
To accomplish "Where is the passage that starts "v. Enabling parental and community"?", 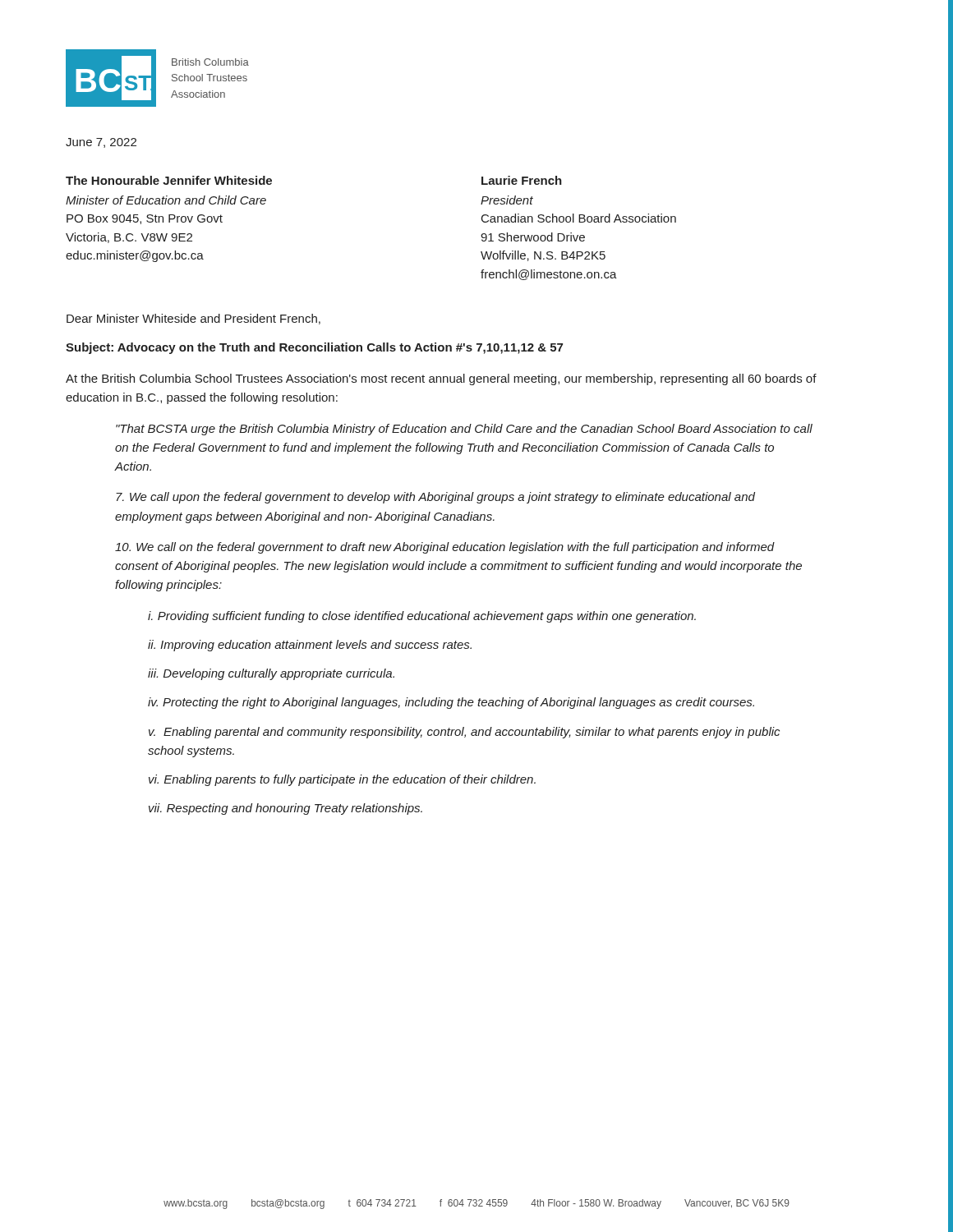I will [464, 741].
